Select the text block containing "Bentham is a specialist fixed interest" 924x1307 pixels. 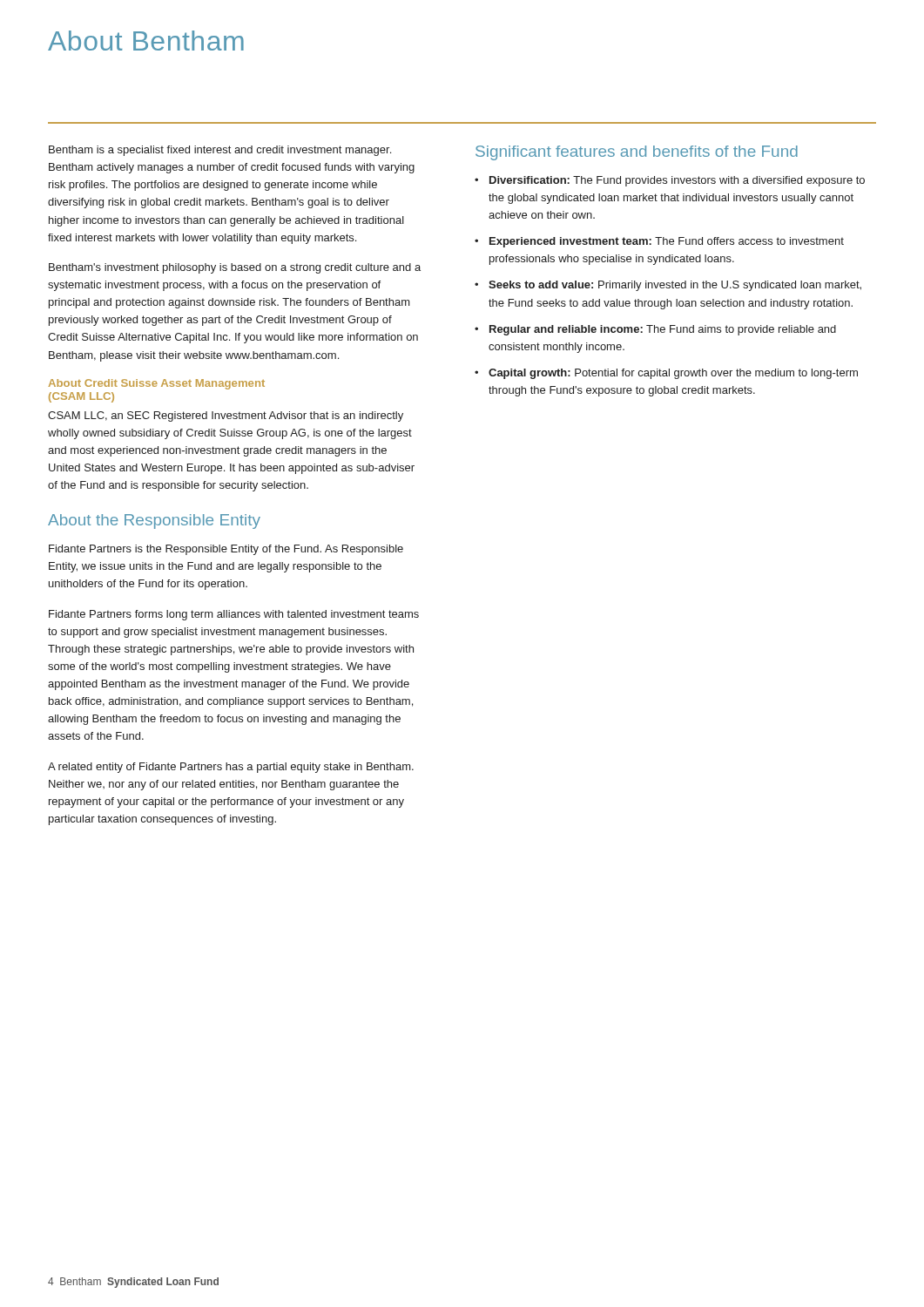(231, 193)
